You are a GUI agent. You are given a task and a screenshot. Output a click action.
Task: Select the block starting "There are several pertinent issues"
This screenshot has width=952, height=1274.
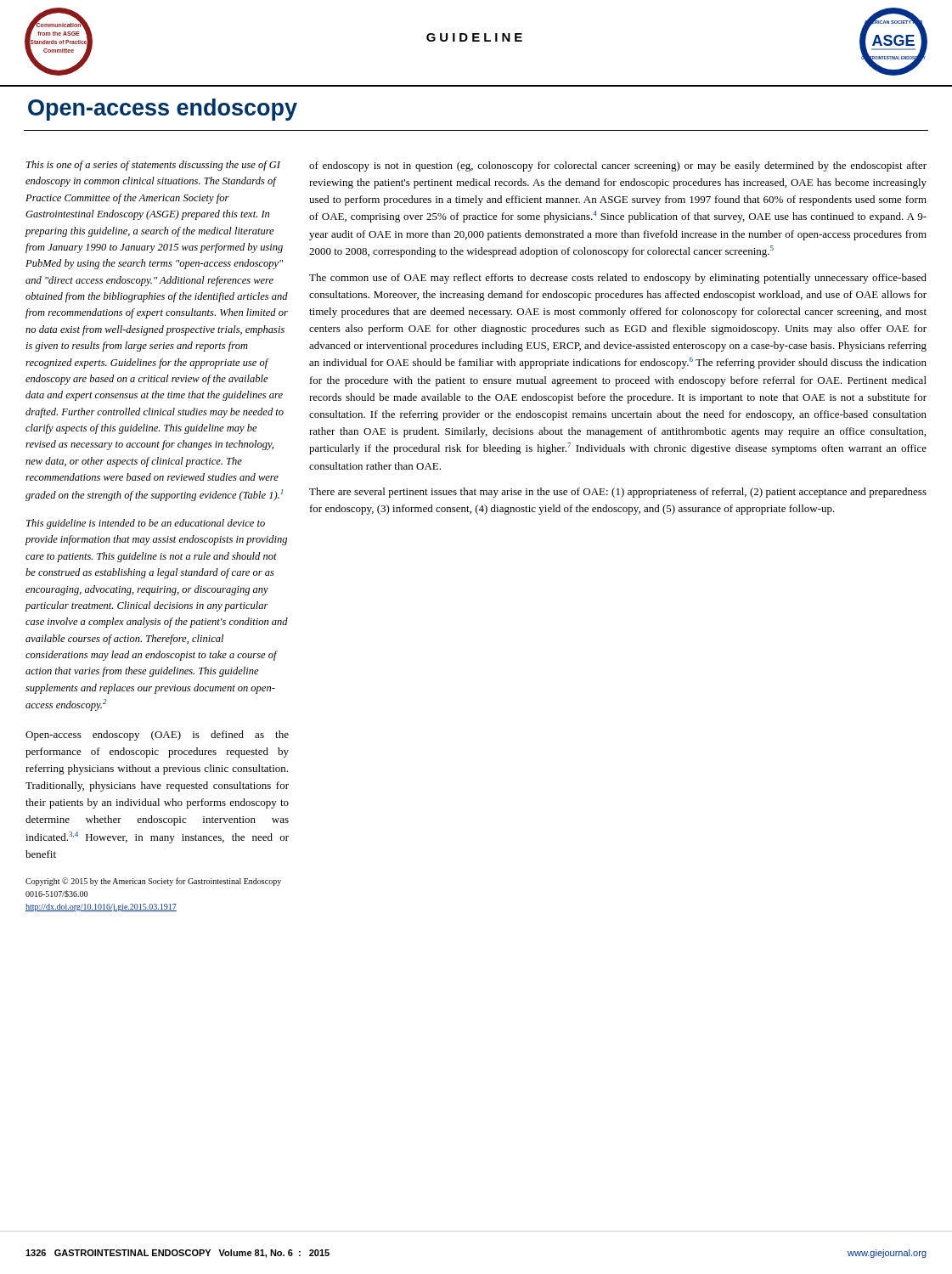(618, 500)
